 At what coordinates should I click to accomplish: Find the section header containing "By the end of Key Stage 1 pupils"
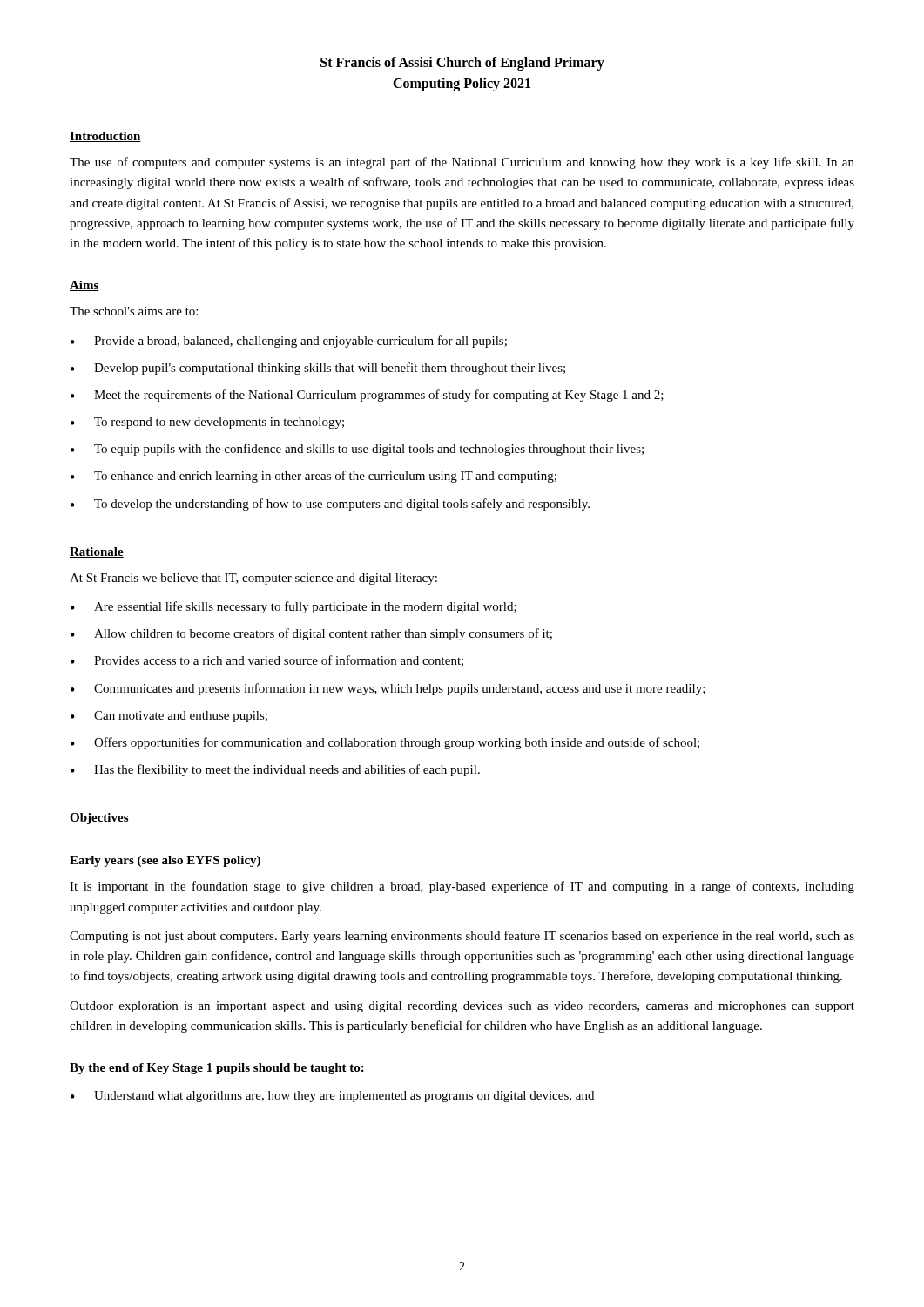(217, 1067)
